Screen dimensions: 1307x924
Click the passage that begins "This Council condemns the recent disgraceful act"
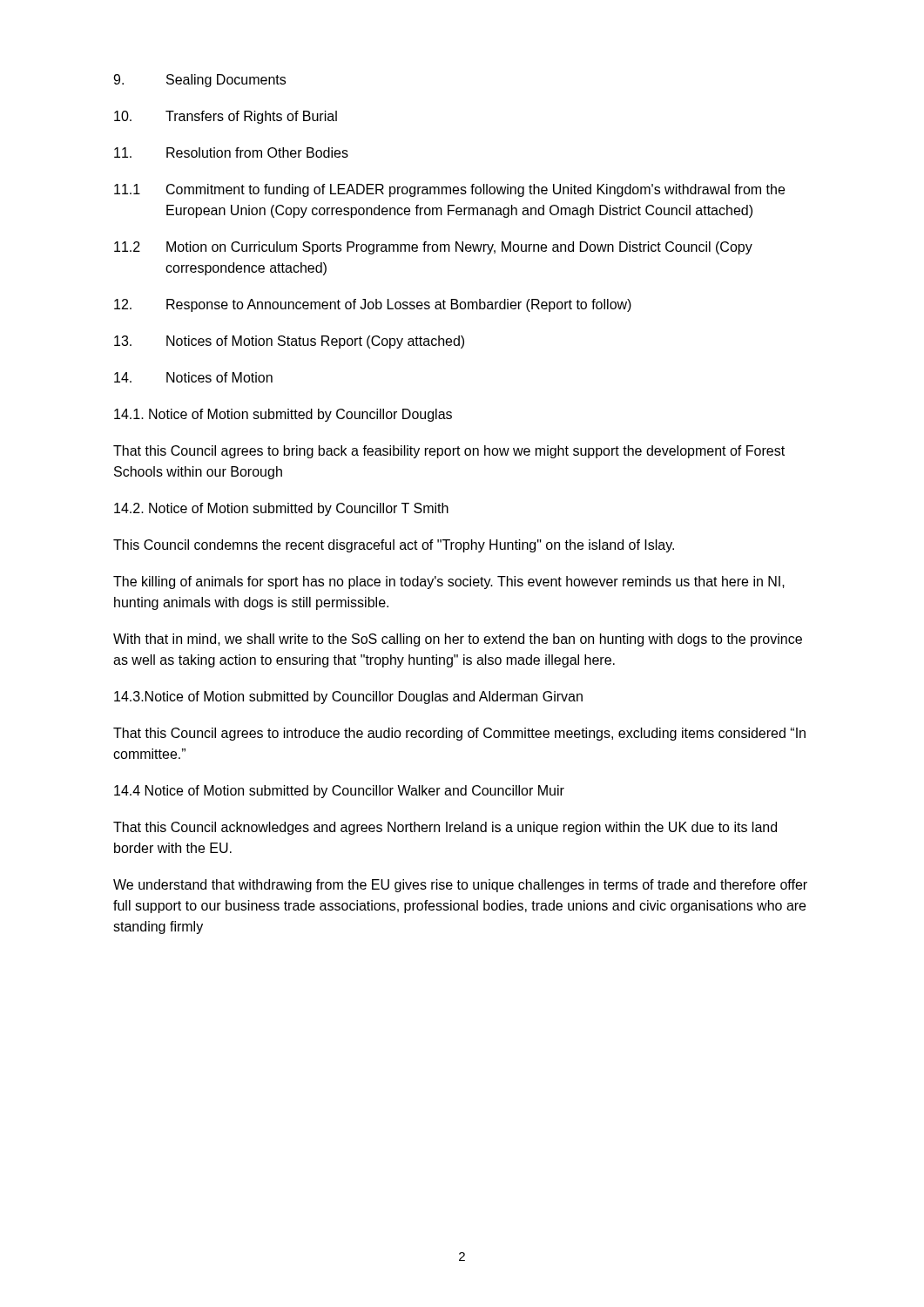[394, 545]
